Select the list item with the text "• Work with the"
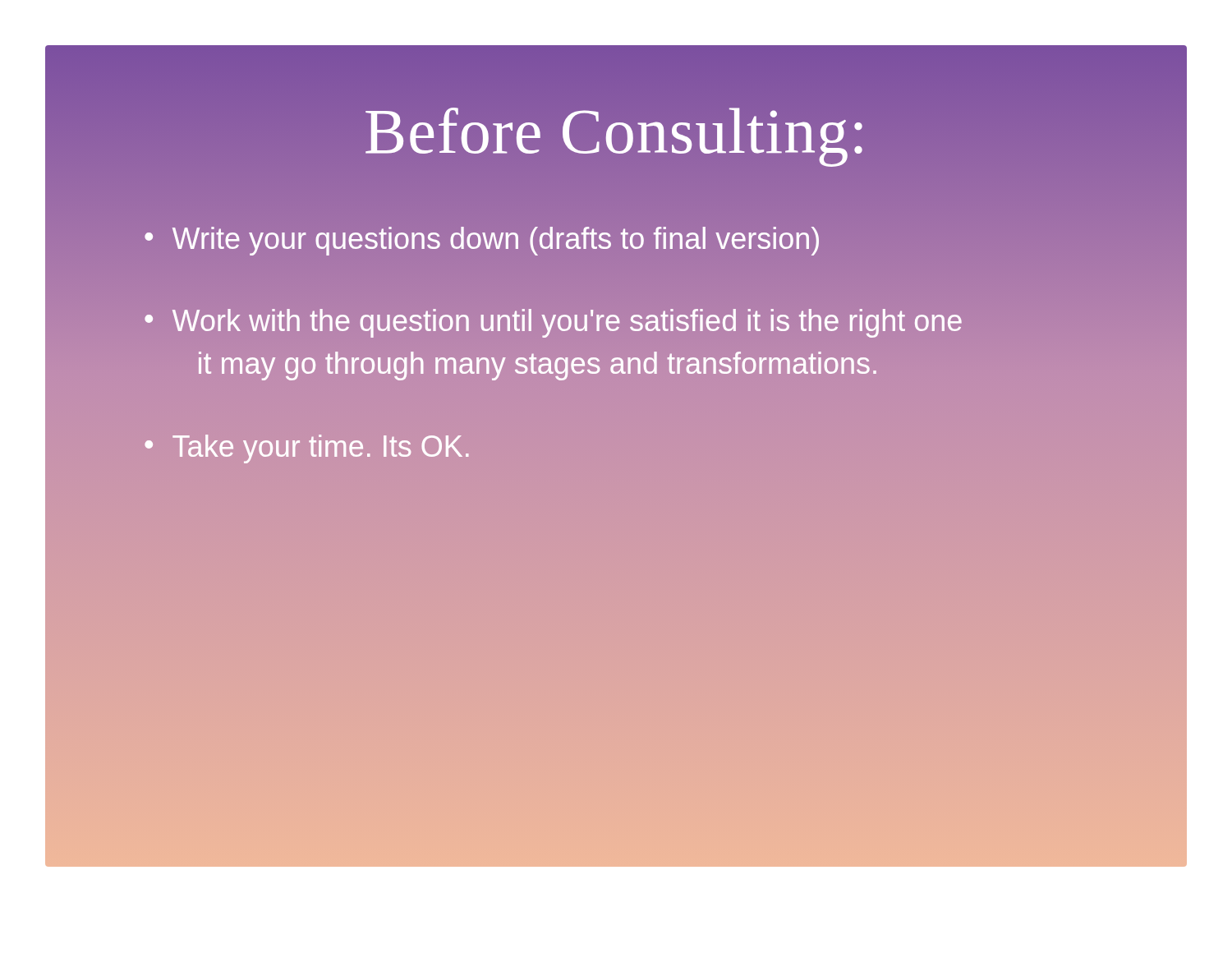The height and width of the screenshot is (953, 1232). (x=553, y=343)
